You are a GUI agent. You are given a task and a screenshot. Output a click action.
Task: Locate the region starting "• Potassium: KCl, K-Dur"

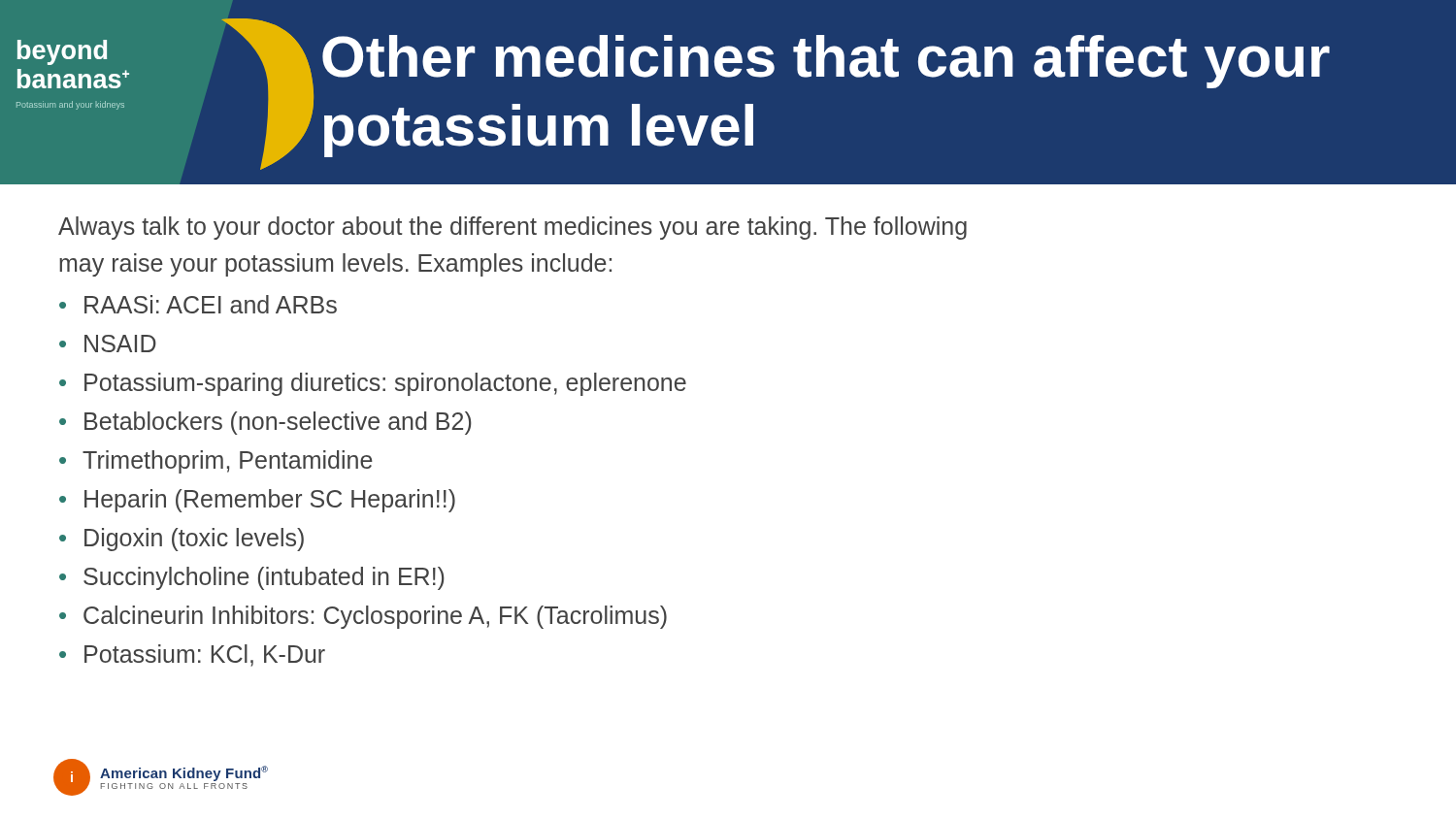click(x=192, y=655)
